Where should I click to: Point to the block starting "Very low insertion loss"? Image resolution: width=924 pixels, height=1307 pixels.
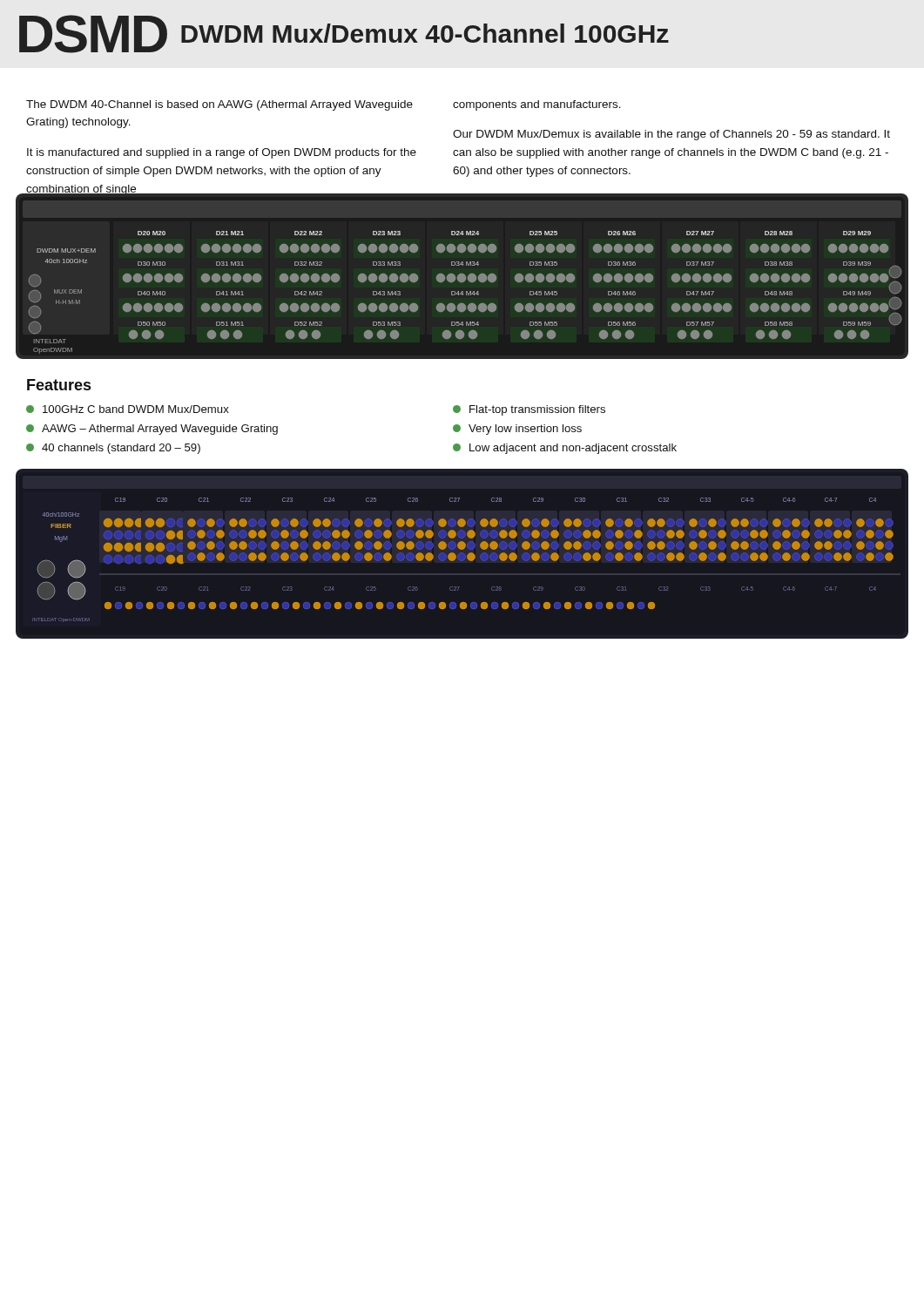pos(517,428)
